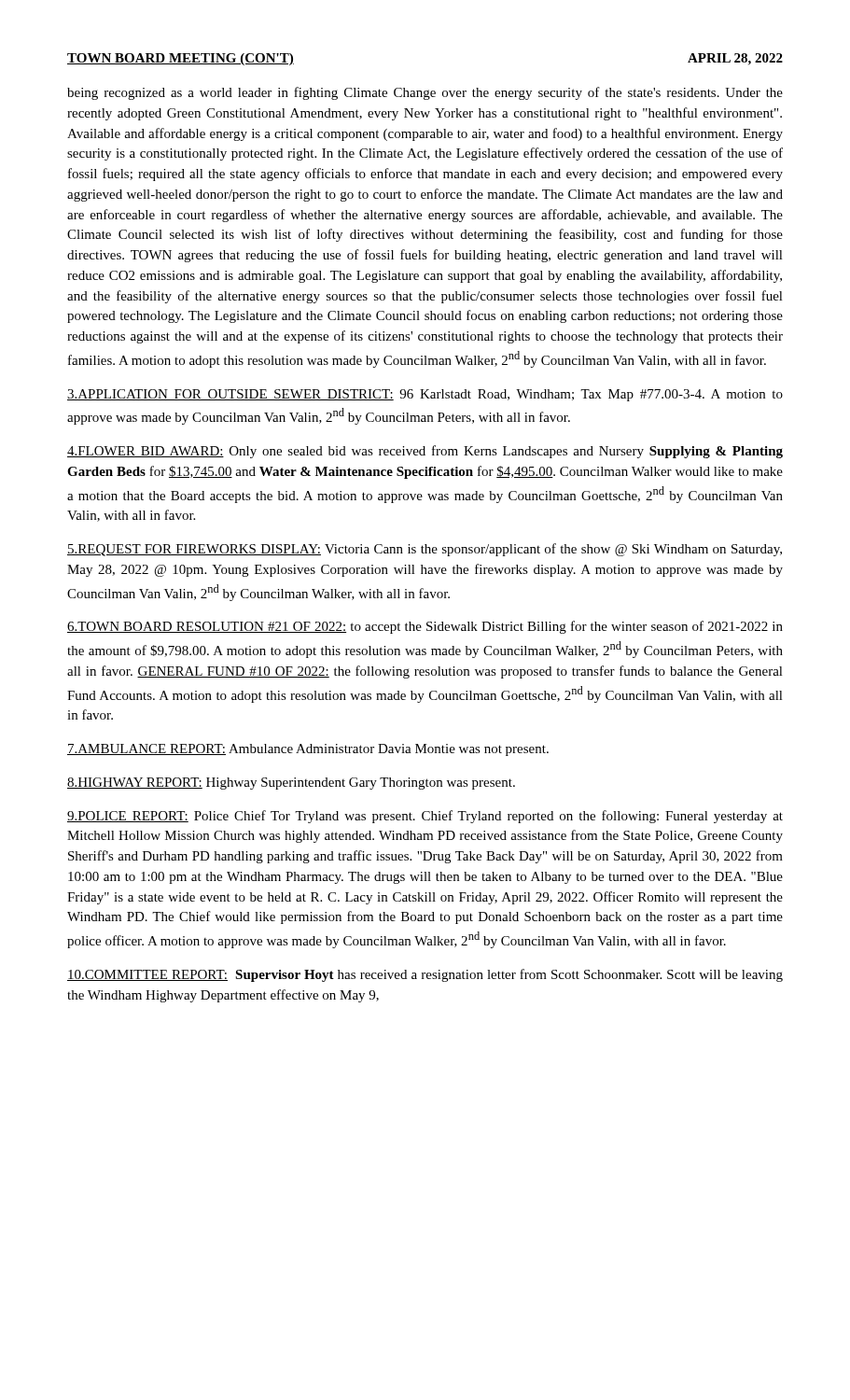
Task: Select the text block containing "AMBULANCE REPORT: Ambulance"
Action: [308, 749]
